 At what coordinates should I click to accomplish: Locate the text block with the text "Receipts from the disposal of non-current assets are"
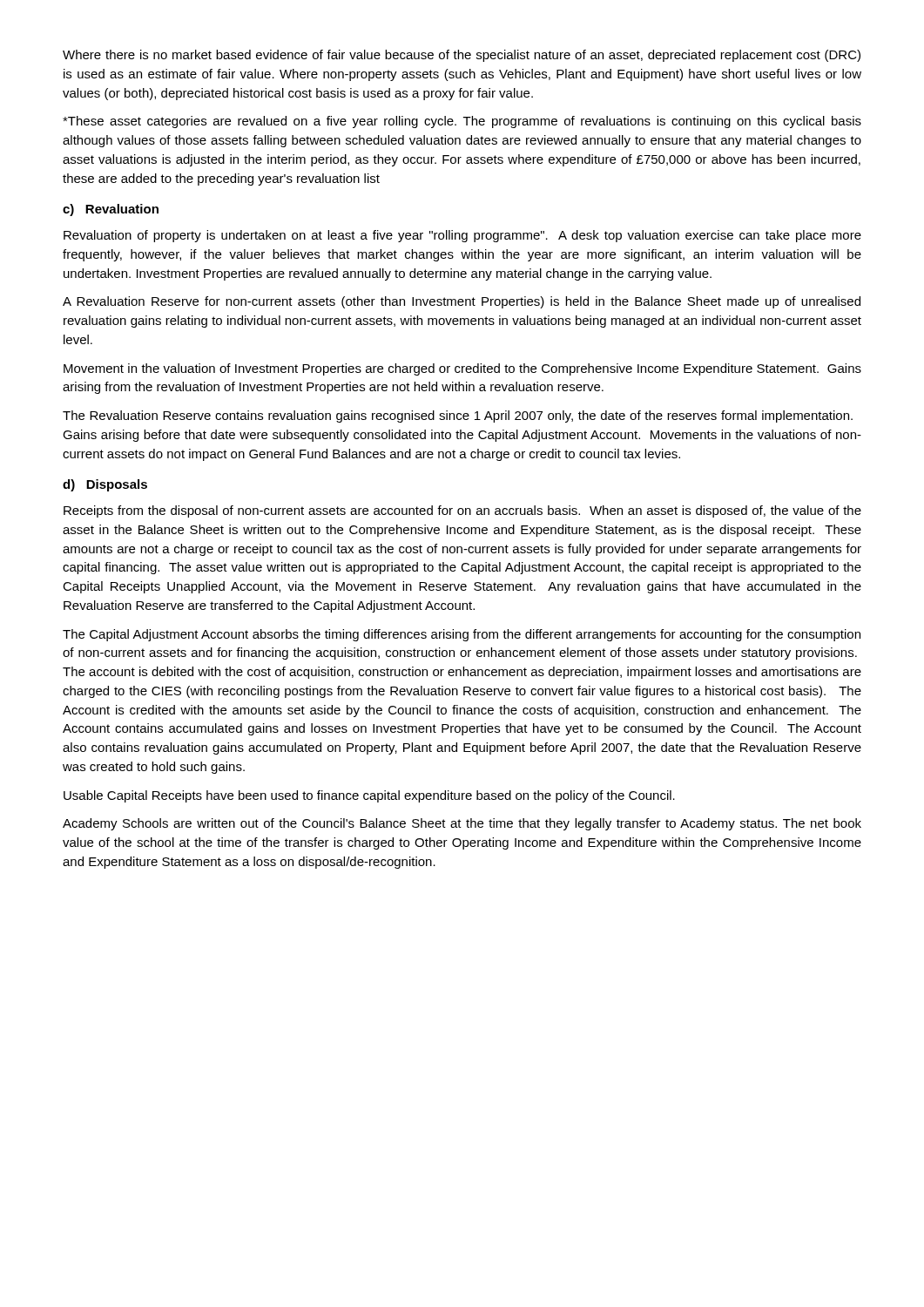coord(462,558)
